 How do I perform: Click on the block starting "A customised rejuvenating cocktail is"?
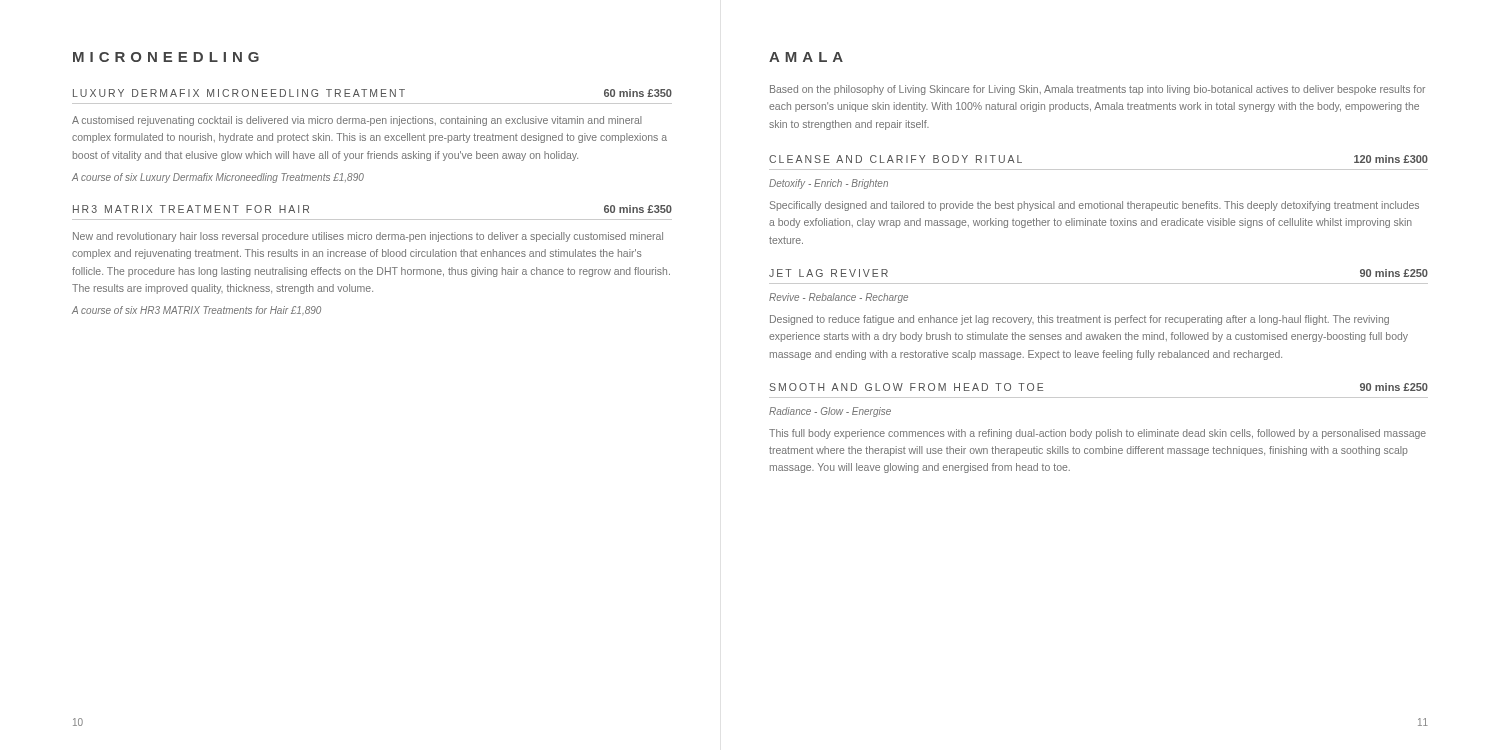pyautogui.click(x=370, y=137)
